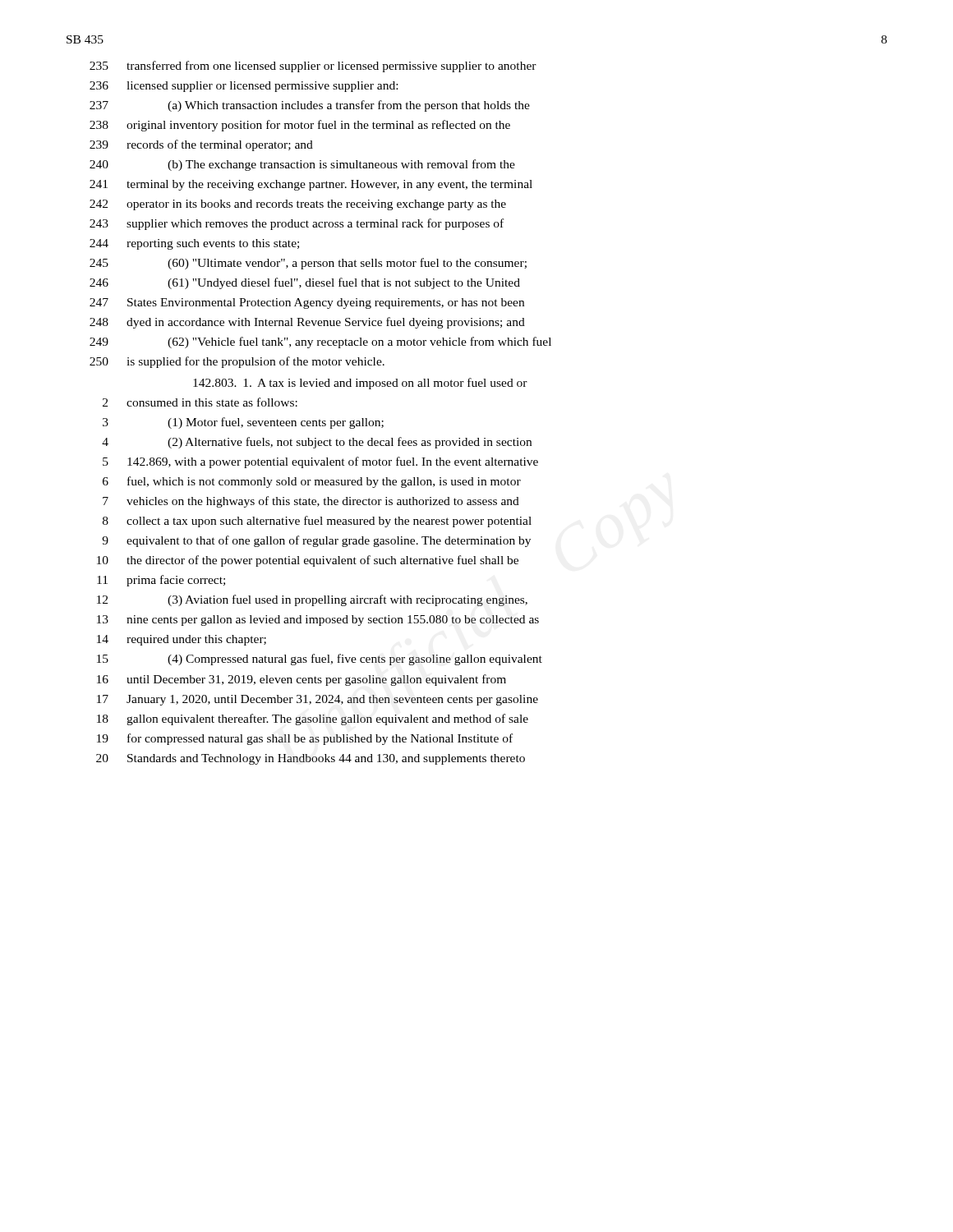Find the text block starting "4 (2) Alternative fuels, not"

pos(476,442)
